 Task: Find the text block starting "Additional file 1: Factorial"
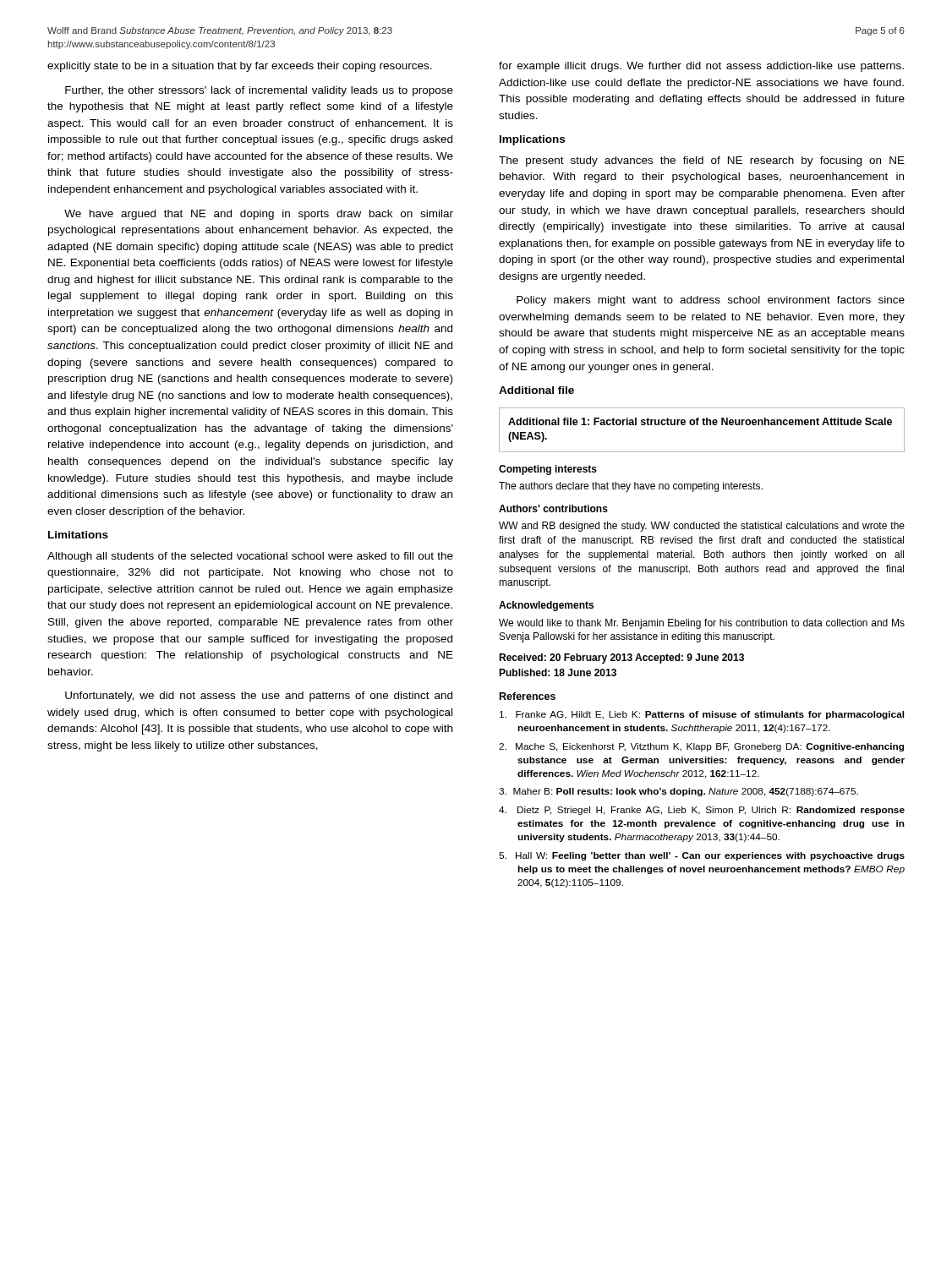[x=702, y=430]
